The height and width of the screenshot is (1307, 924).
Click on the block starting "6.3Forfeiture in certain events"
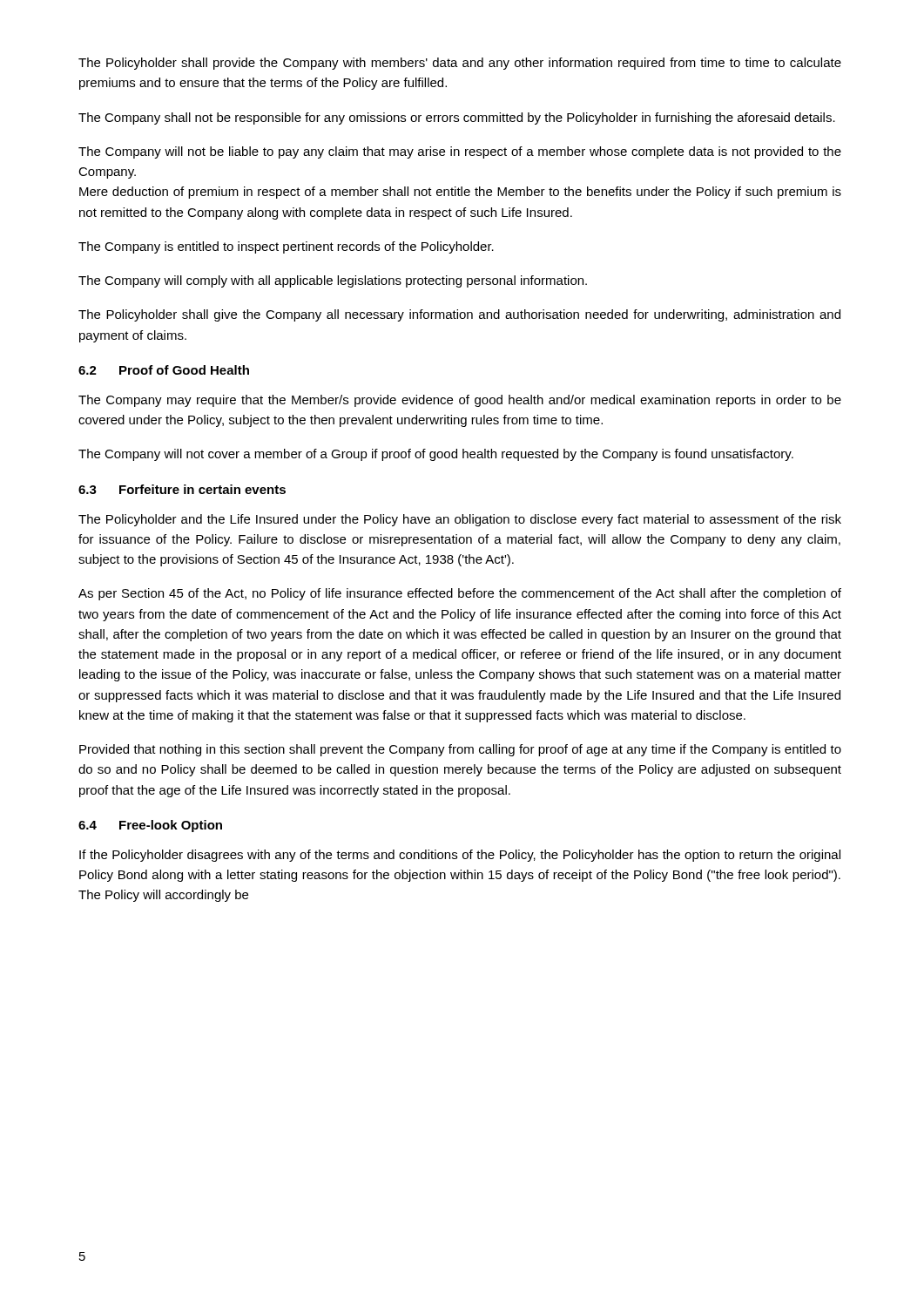point(182,489)
